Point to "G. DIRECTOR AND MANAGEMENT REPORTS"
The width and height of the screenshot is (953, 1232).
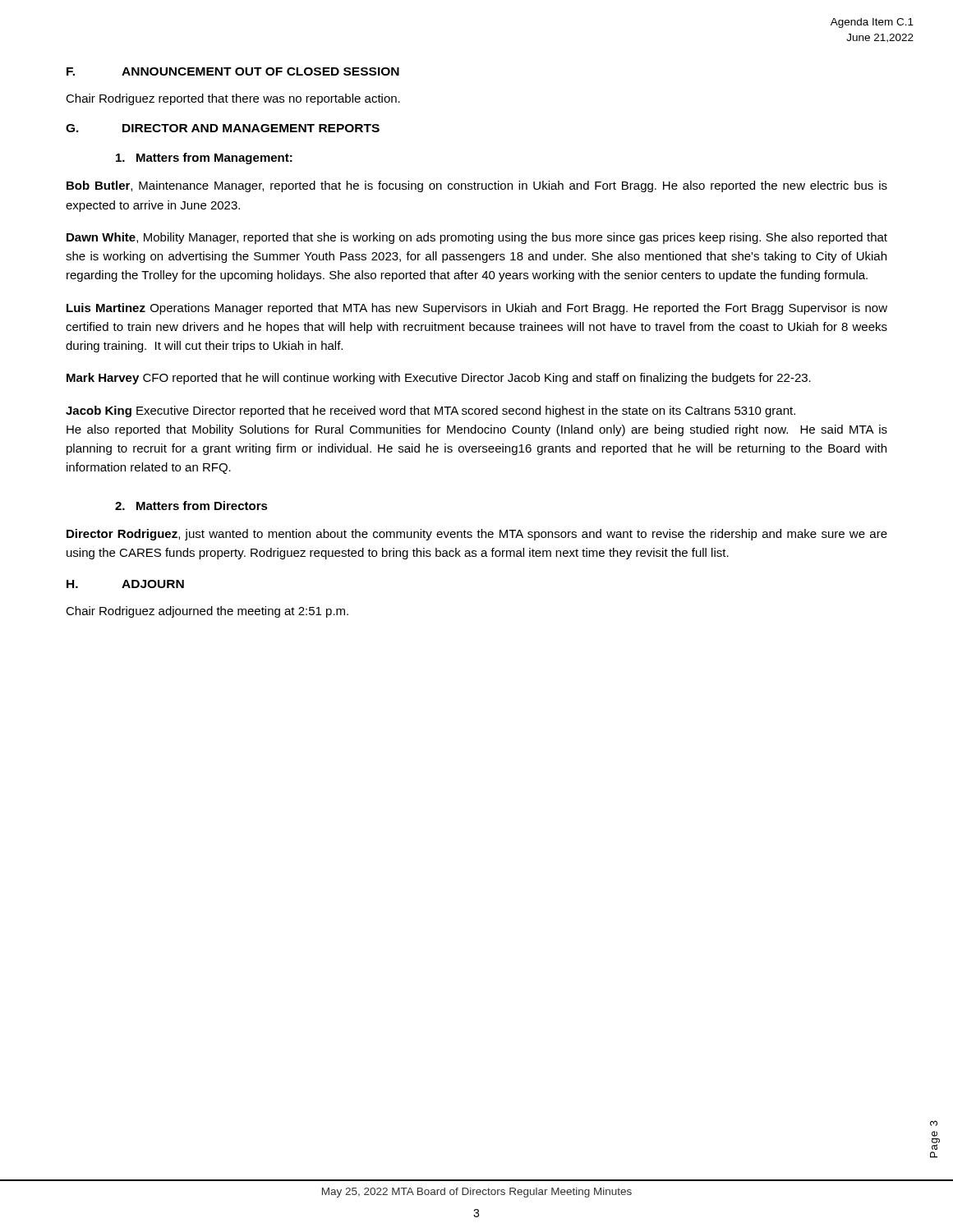(223, 128)
